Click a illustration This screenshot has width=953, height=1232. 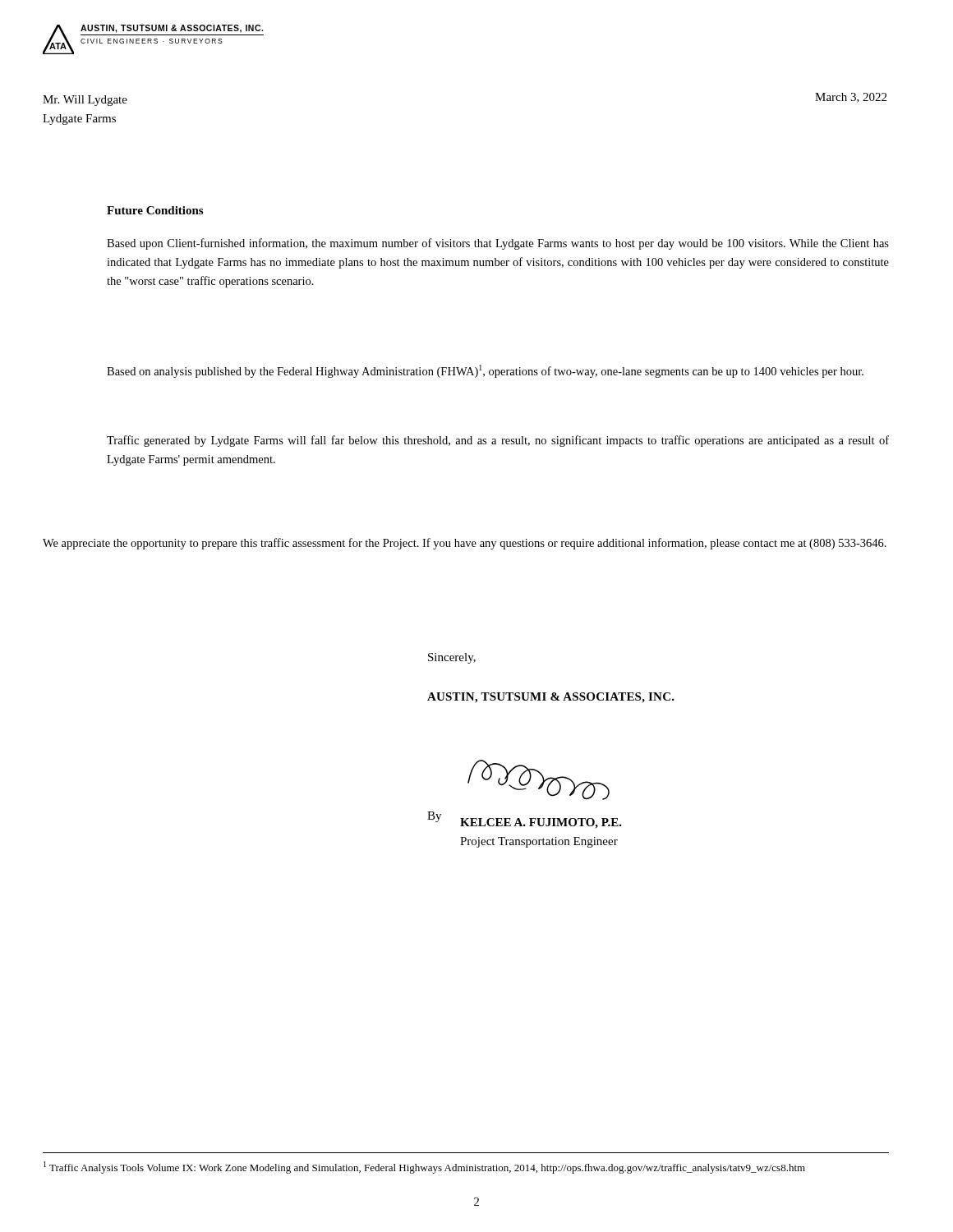542,770
